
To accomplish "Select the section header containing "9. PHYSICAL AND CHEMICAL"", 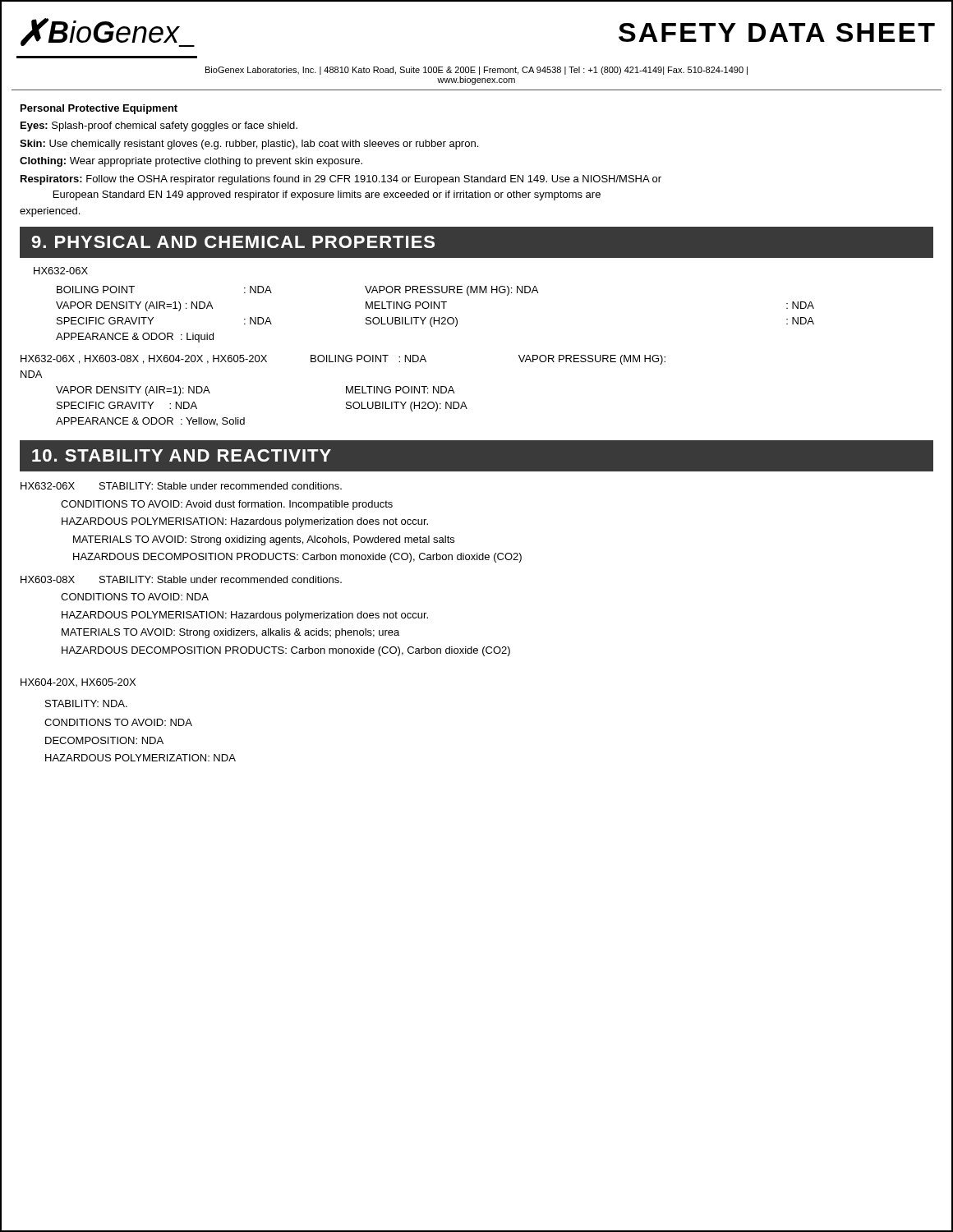I will pyautogui.click(x=234, y=242).
